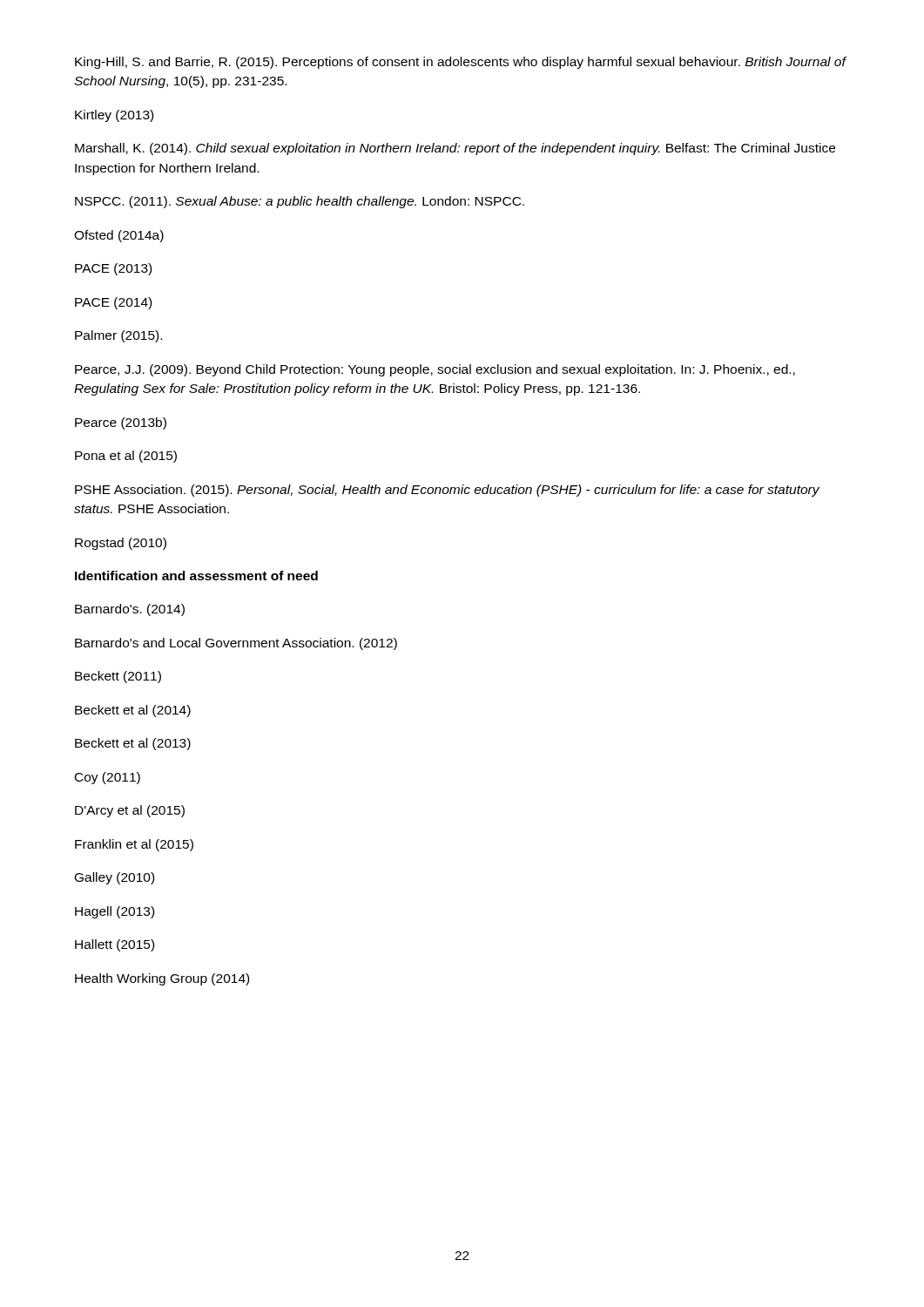Locate the text block that reads "Pona et al"

pos(126,455)
